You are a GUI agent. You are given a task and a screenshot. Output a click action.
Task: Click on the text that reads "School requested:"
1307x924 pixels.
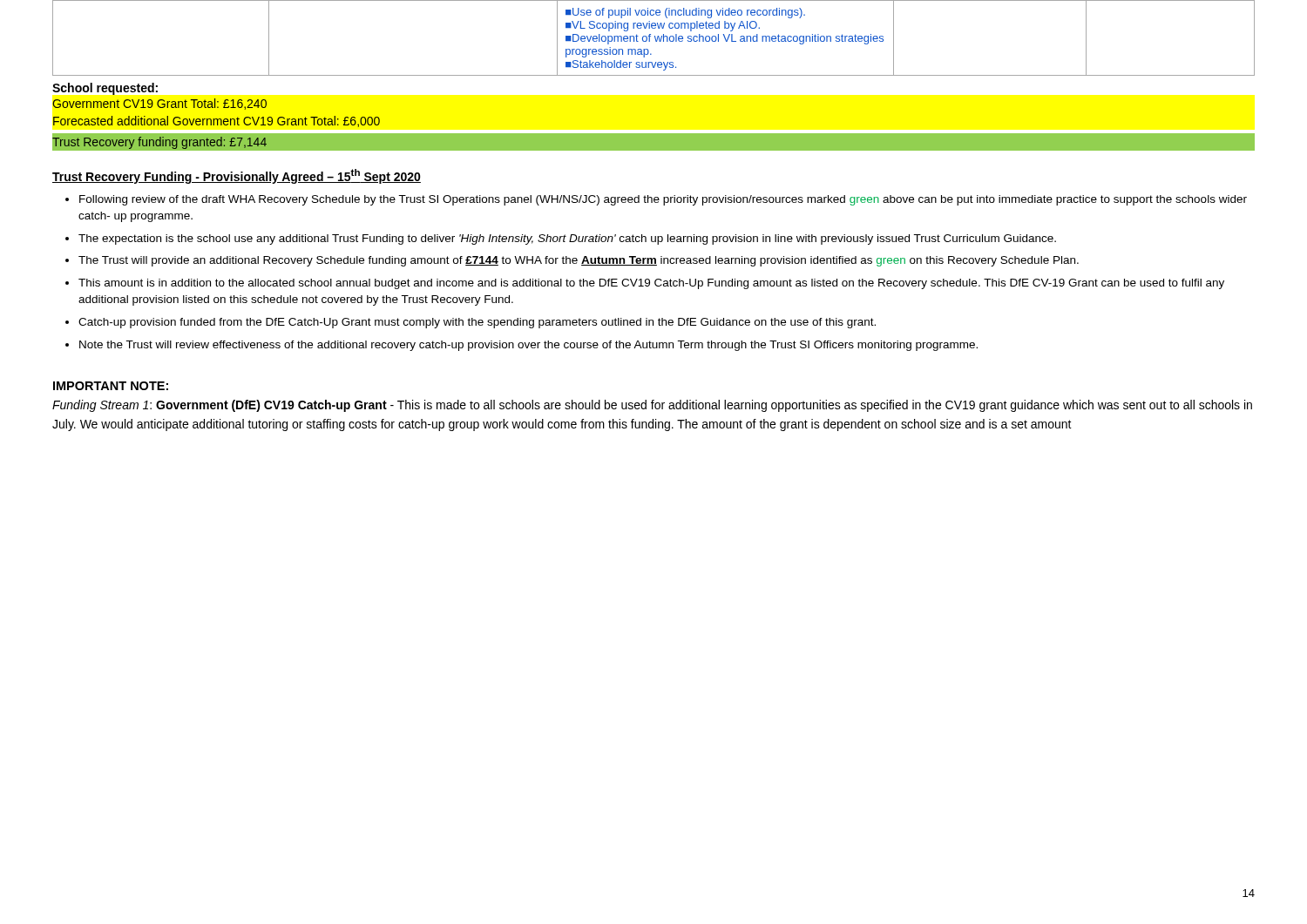coord(105,88)
